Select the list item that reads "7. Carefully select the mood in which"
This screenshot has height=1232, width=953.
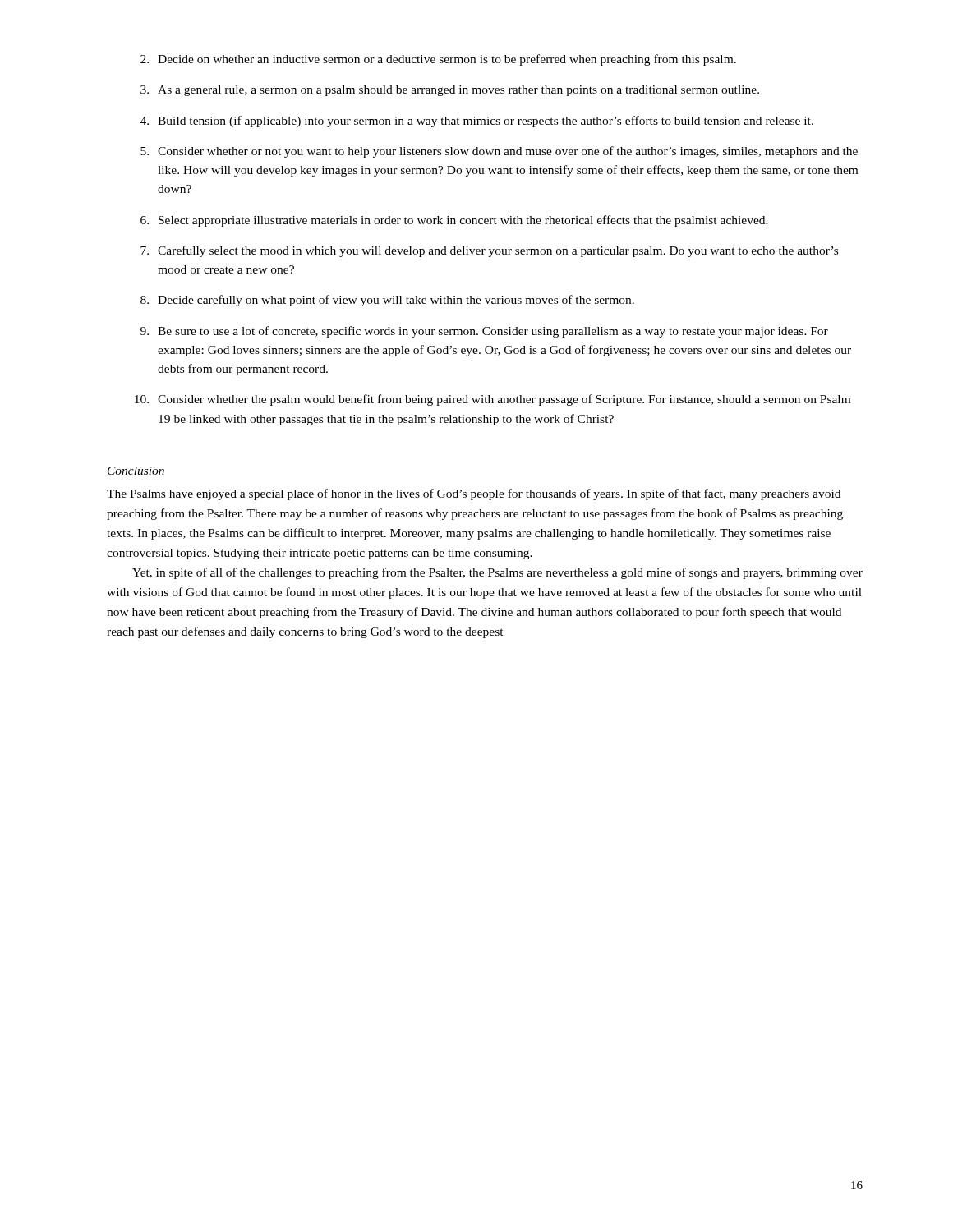[485, 260]
